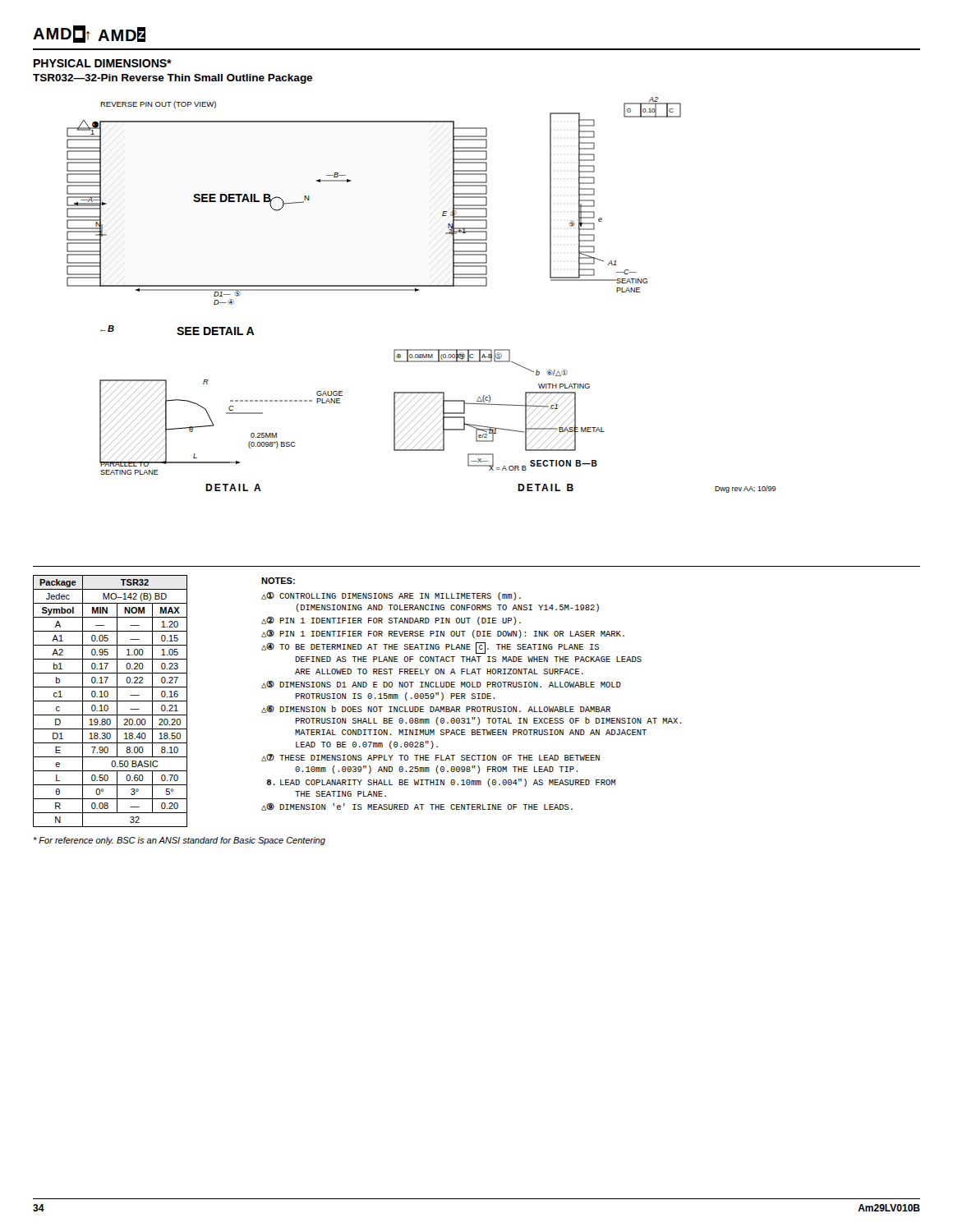Find the engineering diagram
Screen dimensions: 1232x953
(x=476, y=325)
